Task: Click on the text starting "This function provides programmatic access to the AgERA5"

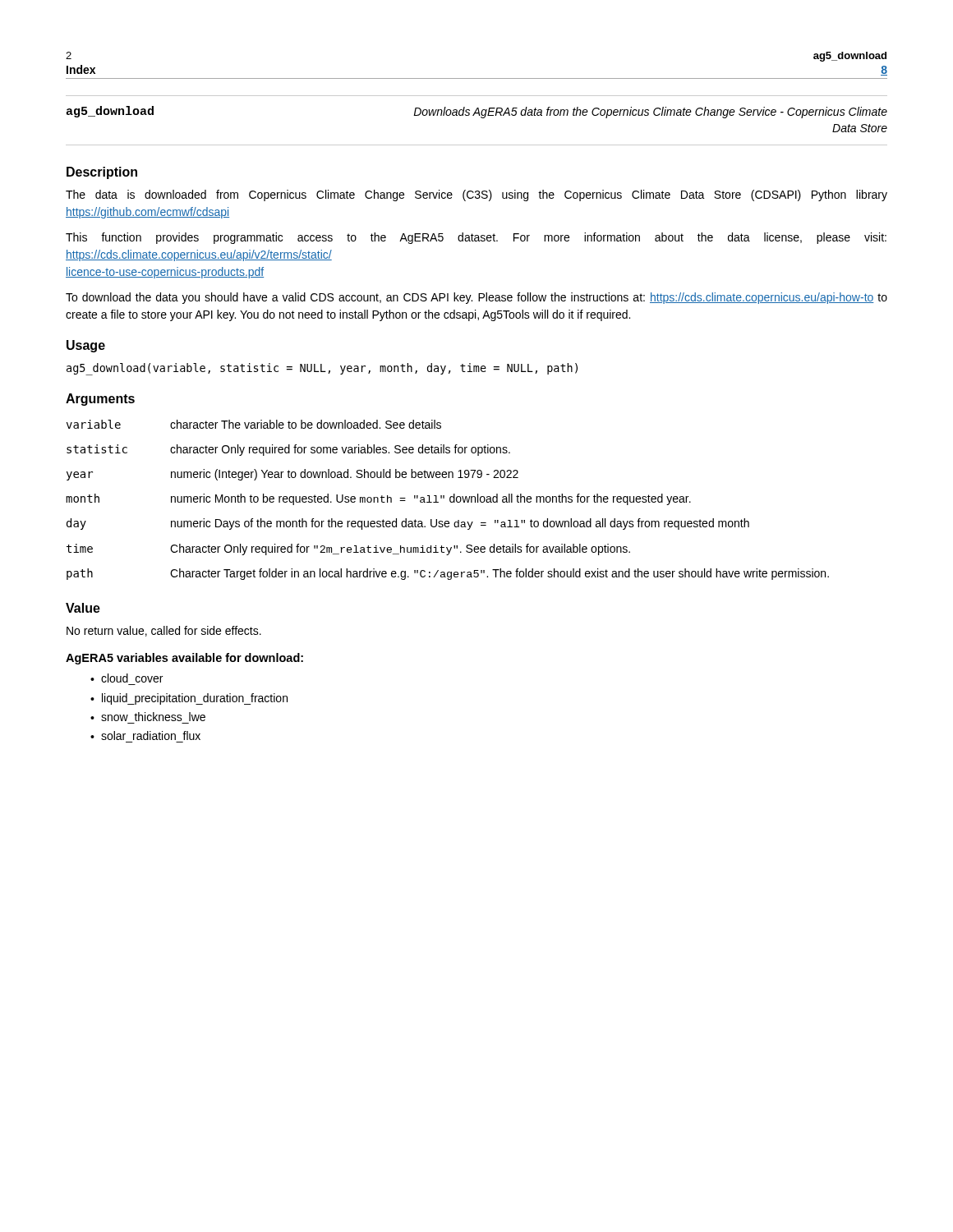Action: click(x=476, y=238)
